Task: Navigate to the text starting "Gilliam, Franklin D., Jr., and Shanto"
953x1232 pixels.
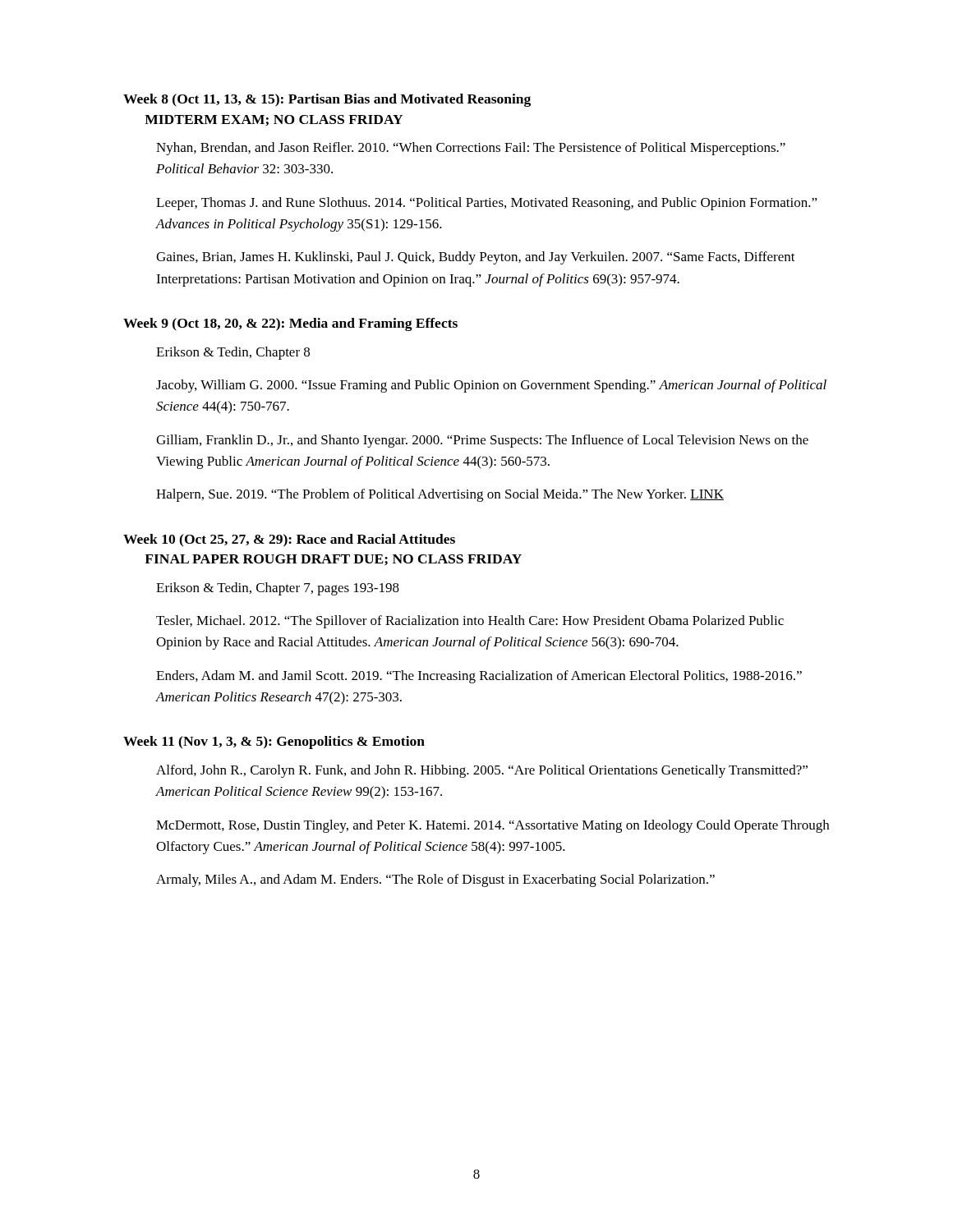Action: coord(482,450)
